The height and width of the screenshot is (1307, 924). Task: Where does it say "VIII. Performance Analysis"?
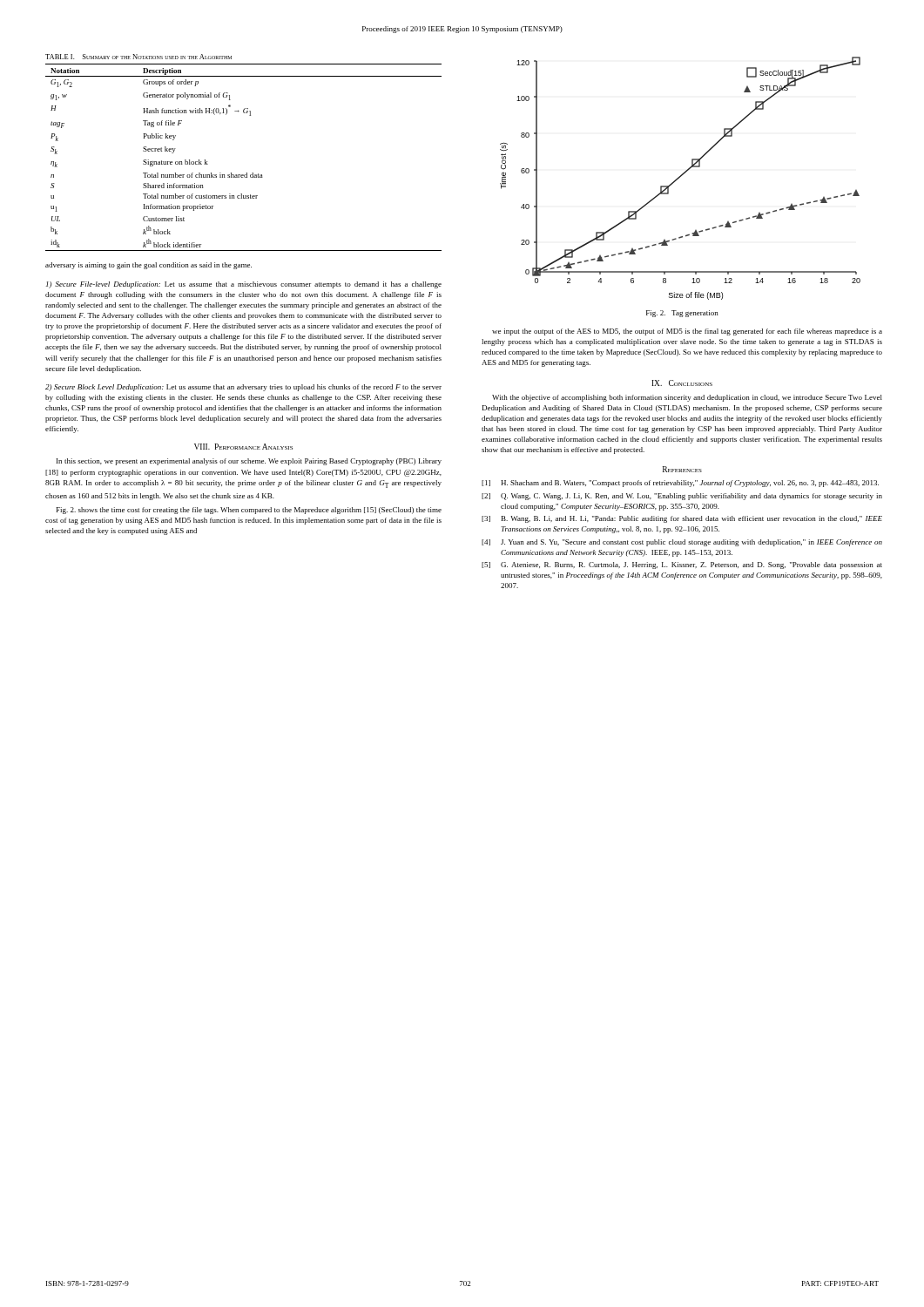tap(243, 447)
